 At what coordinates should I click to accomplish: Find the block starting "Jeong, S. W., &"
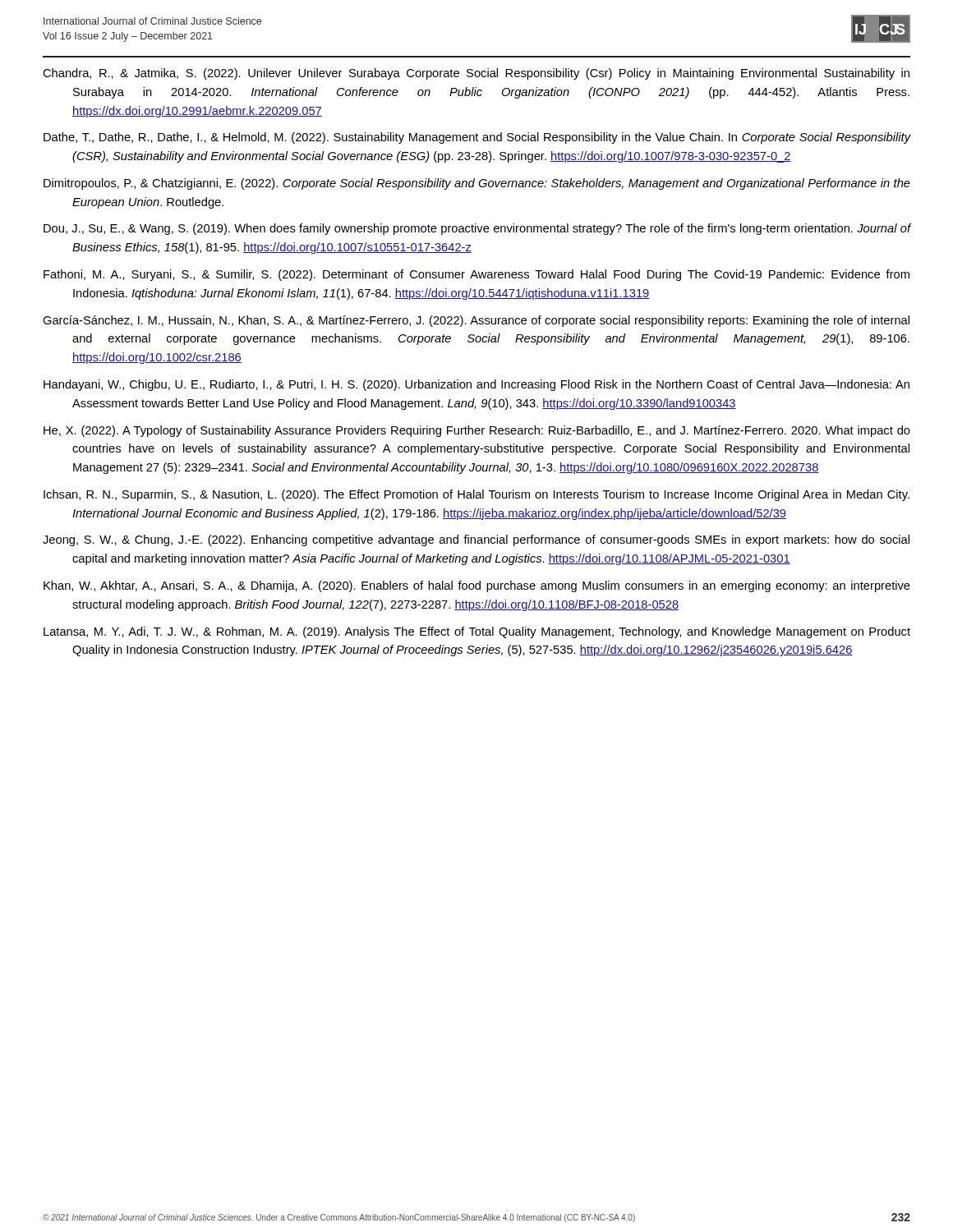pos(476,549)
